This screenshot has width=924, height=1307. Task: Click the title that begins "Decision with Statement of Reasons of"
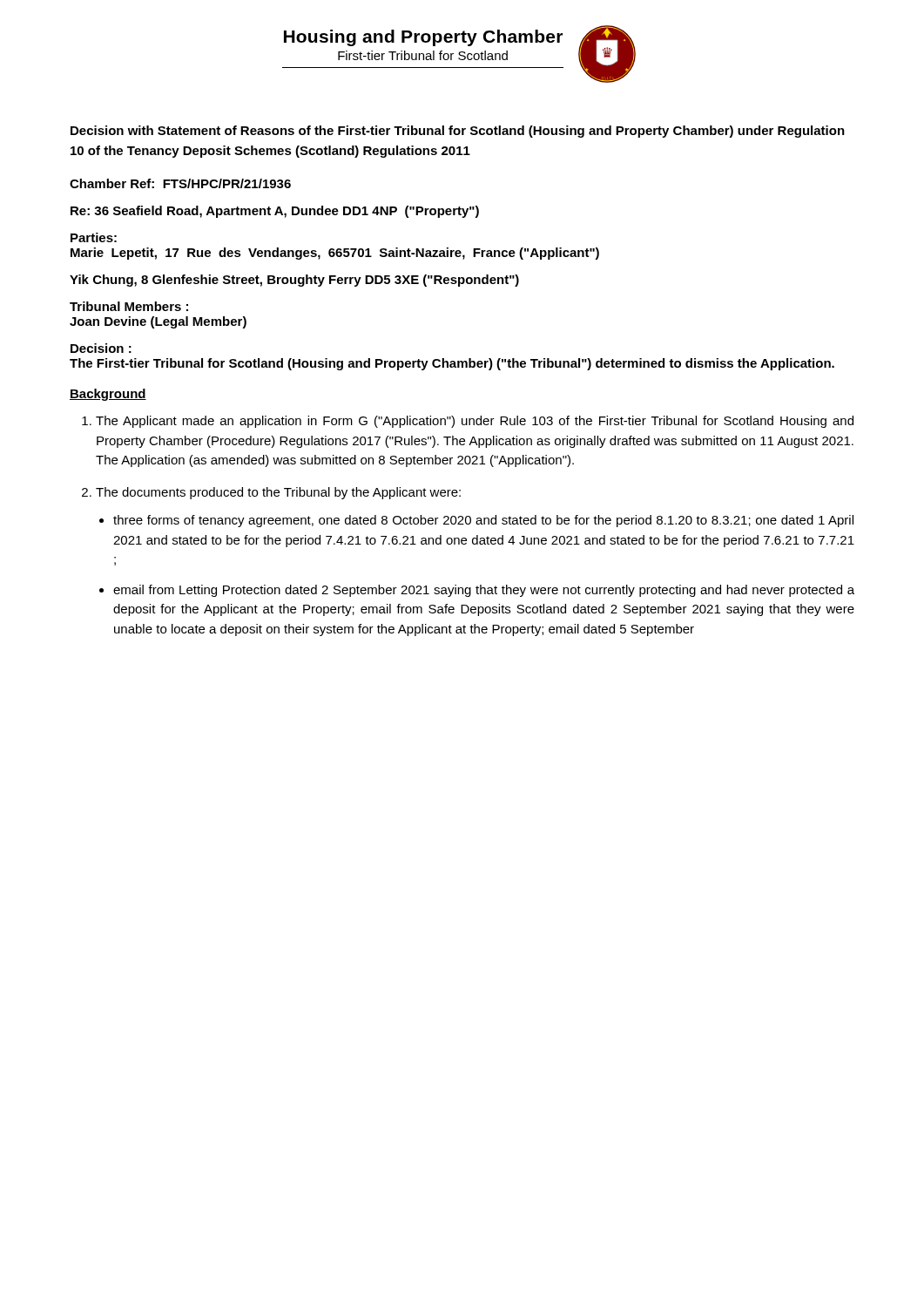(457, 140)
